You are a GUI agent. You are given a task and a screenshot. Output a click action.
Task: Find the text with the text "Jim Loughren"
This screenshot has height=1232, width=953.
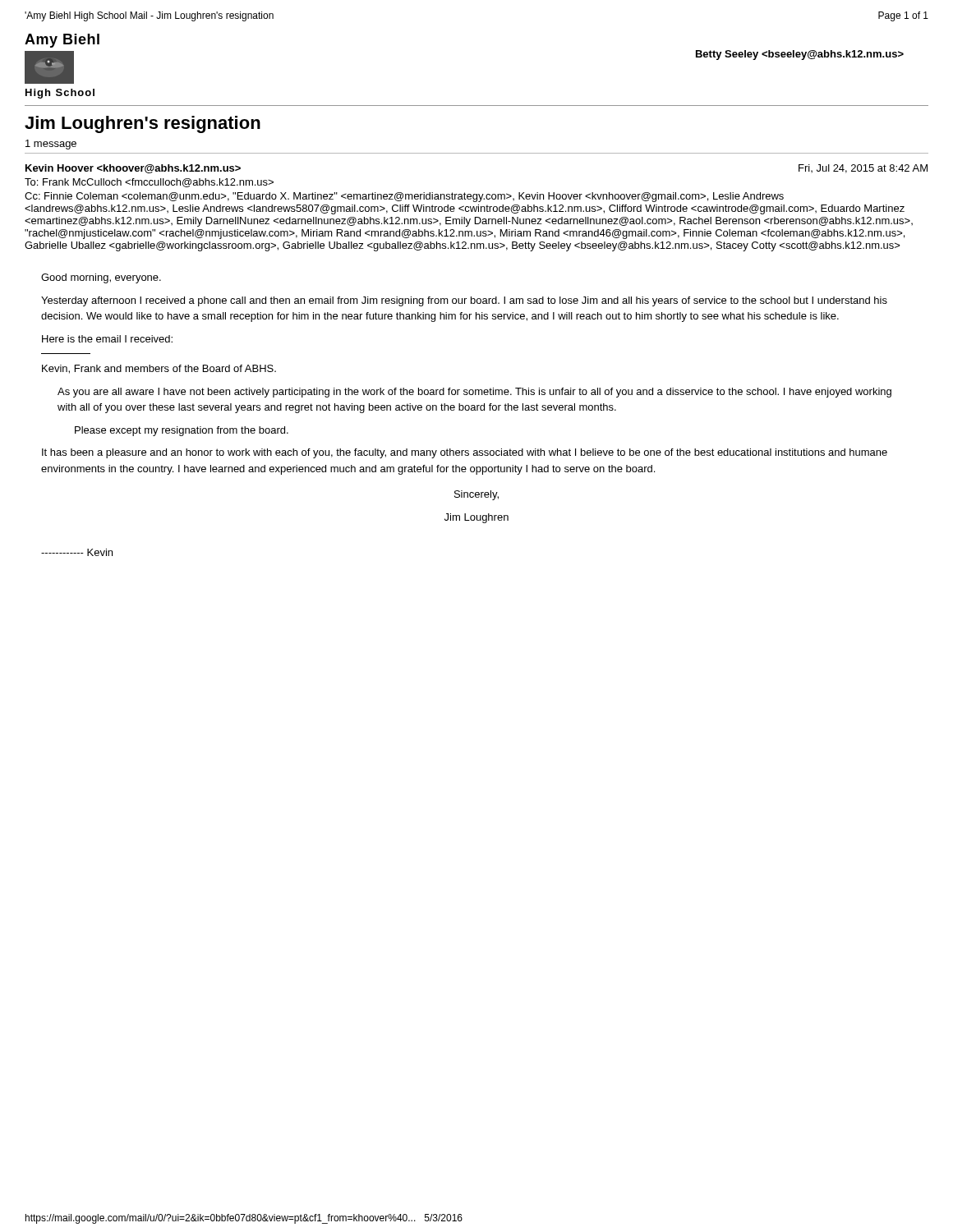point(476,517)
